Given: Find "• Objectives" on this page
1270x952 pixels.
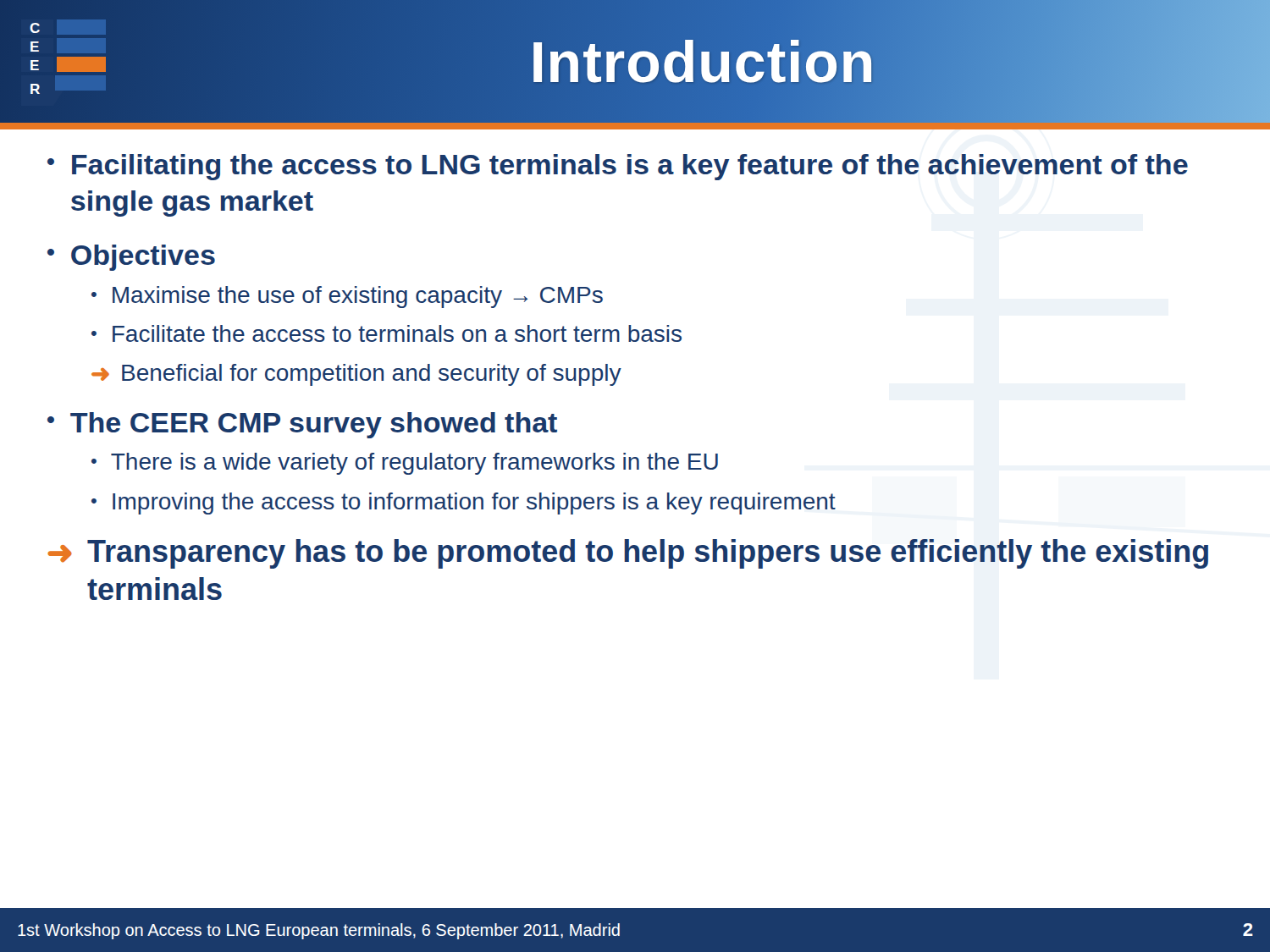Looking at the screenshot, I should tap(131, 255).
